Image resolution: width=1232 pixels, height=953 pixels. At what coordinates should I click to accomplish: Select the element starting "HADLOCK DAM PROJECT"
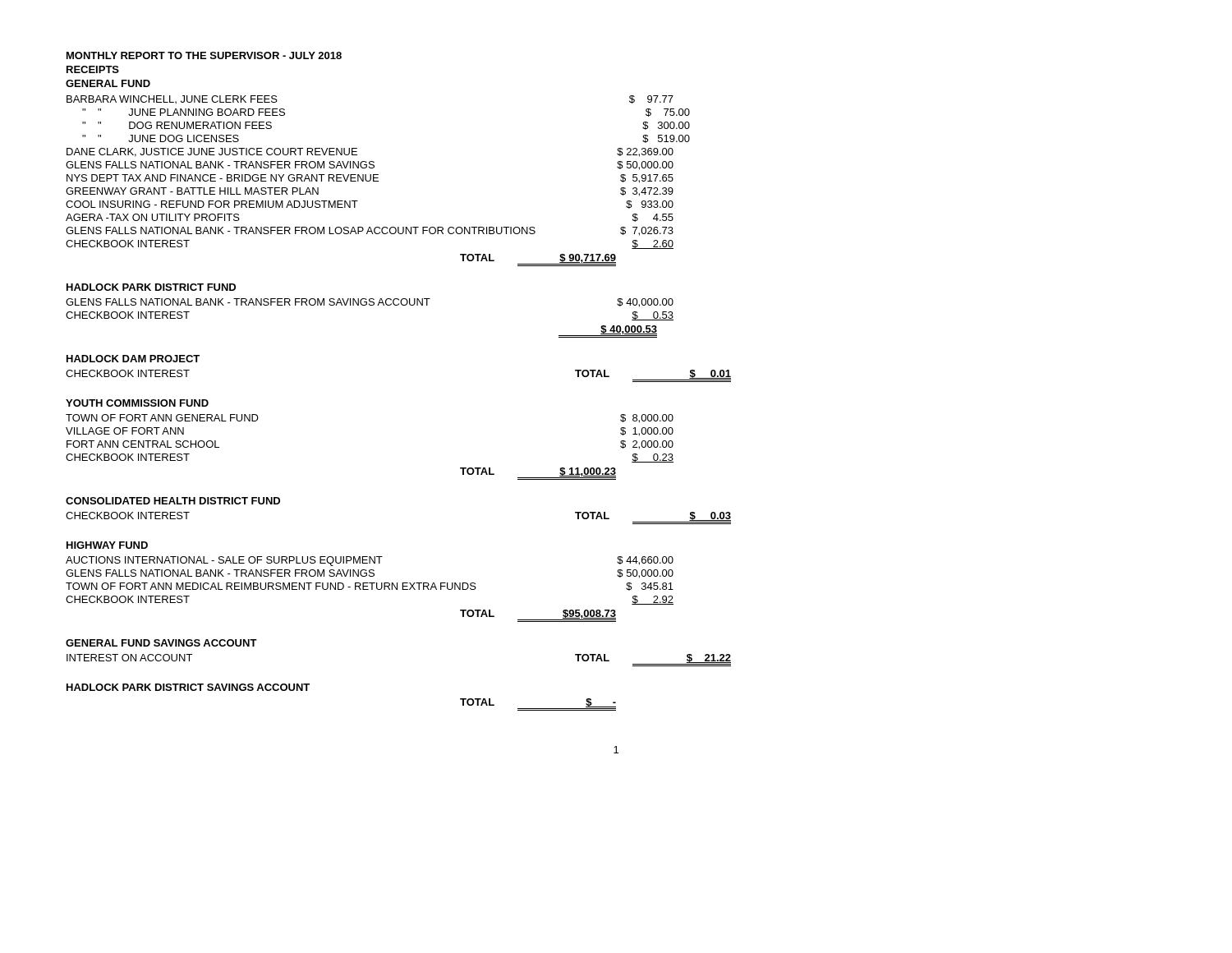(133, 359)
